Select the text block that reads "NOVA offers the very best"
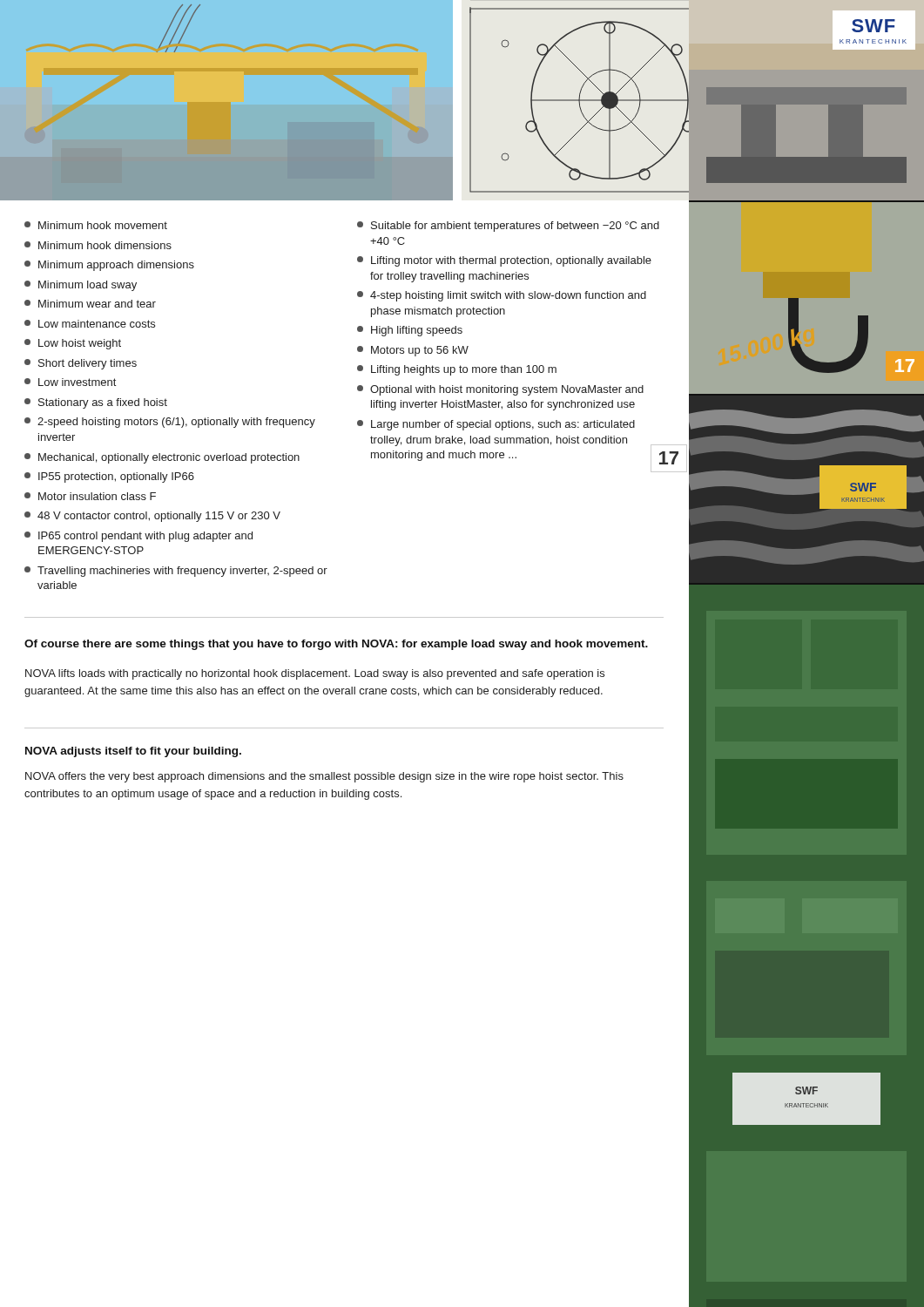The height and width of the screenshot is (1307, 924). click(x=324, y=784)
